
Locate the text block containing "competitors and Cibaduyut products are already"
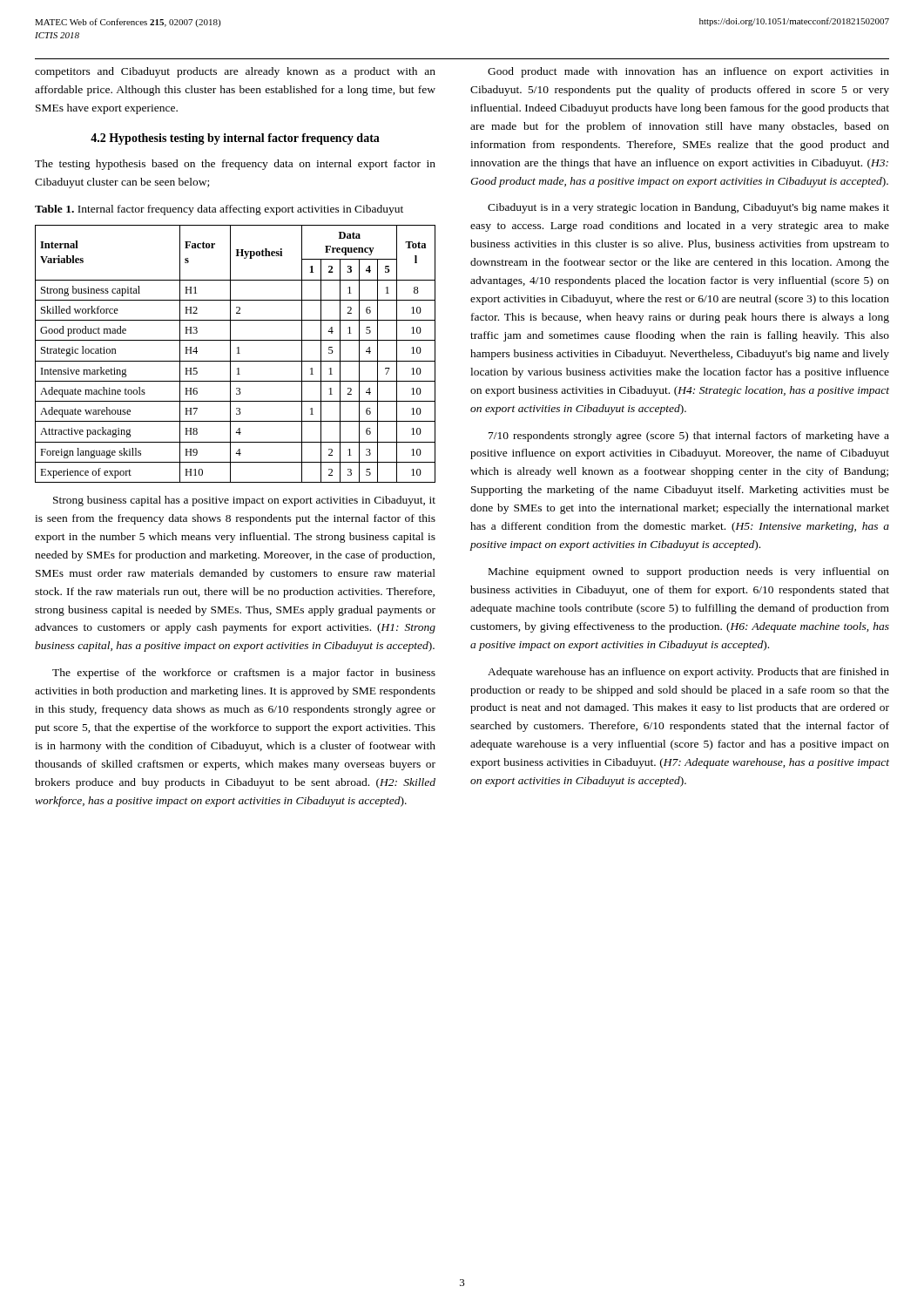[x=235, y=90]
